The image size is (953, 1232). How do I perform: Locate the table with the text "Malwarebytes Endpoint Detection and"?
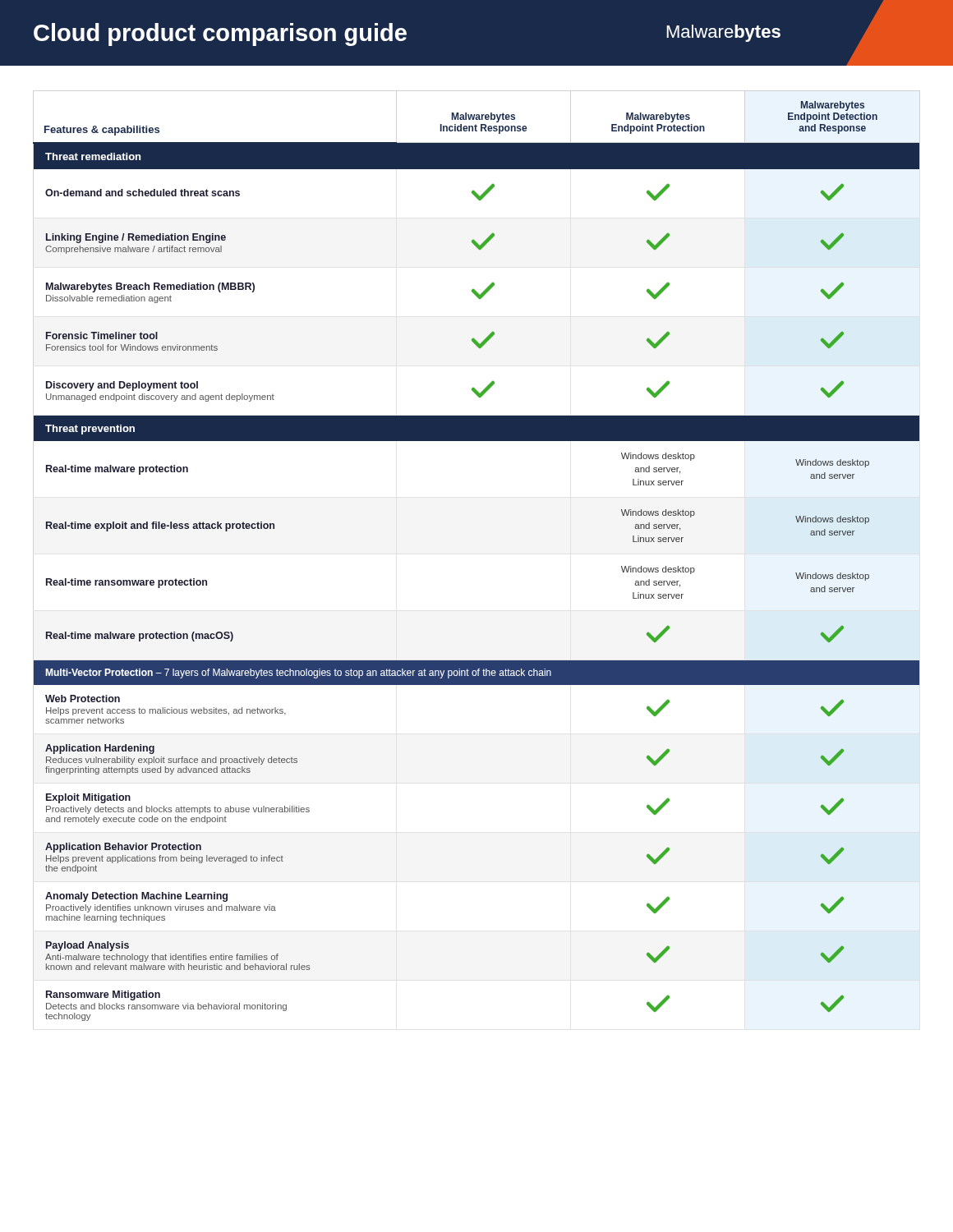tap(476, 560)
